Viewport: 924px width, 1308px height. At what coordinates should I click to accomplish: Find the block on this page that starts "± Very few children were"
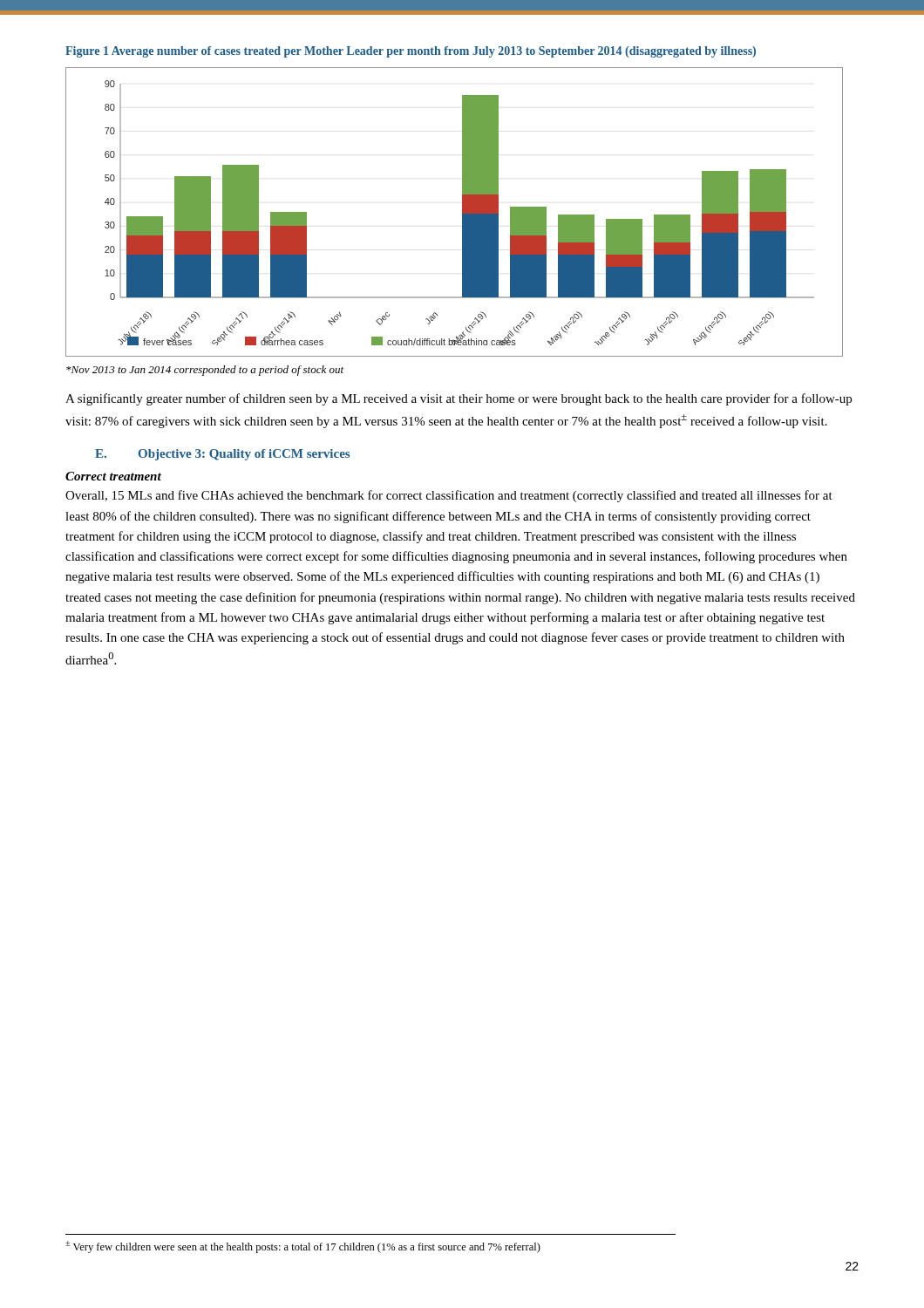[303, 1246]
